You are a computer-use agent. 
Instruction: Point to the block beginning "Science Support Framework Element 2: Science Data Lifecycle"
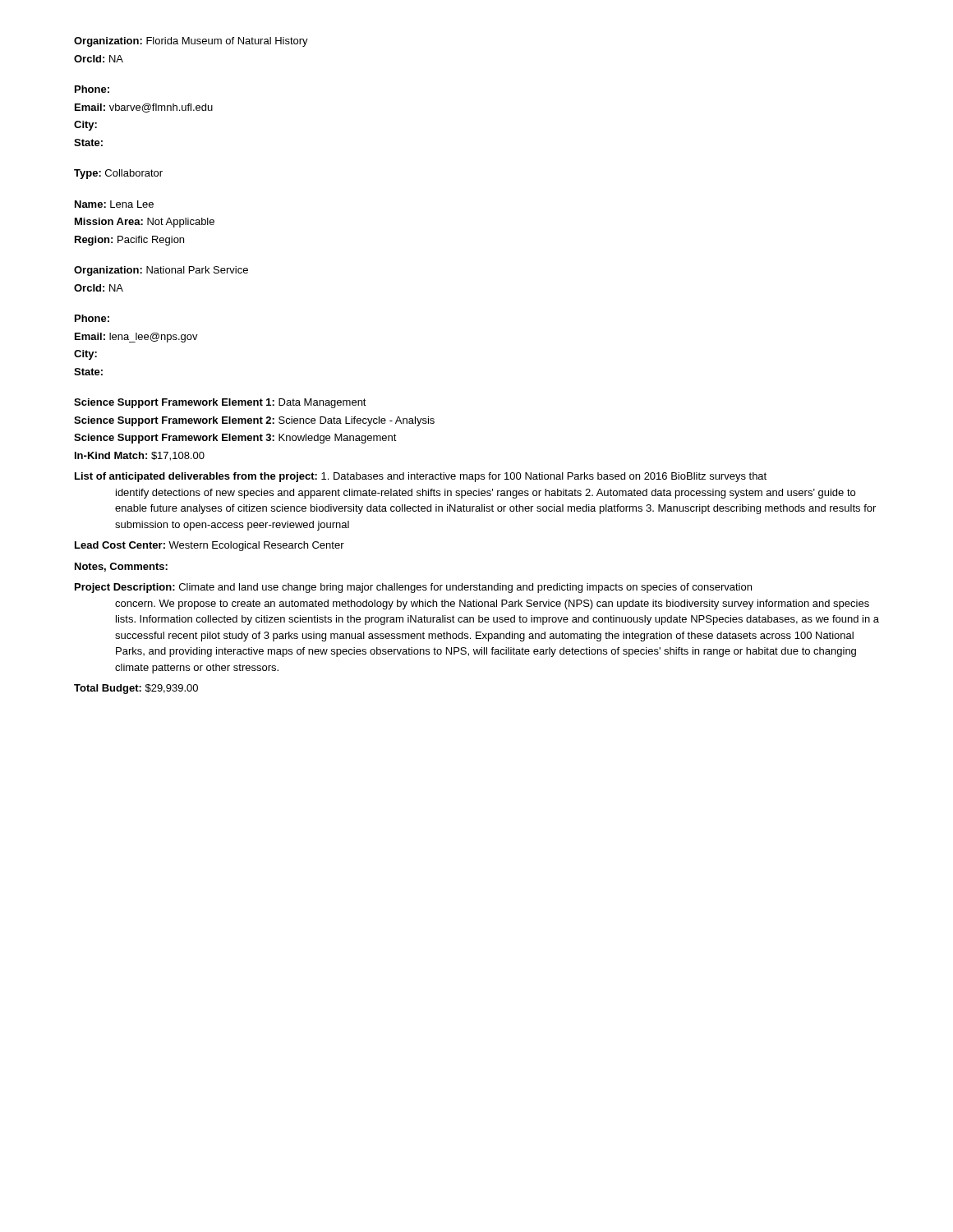[x=254, y=420]
